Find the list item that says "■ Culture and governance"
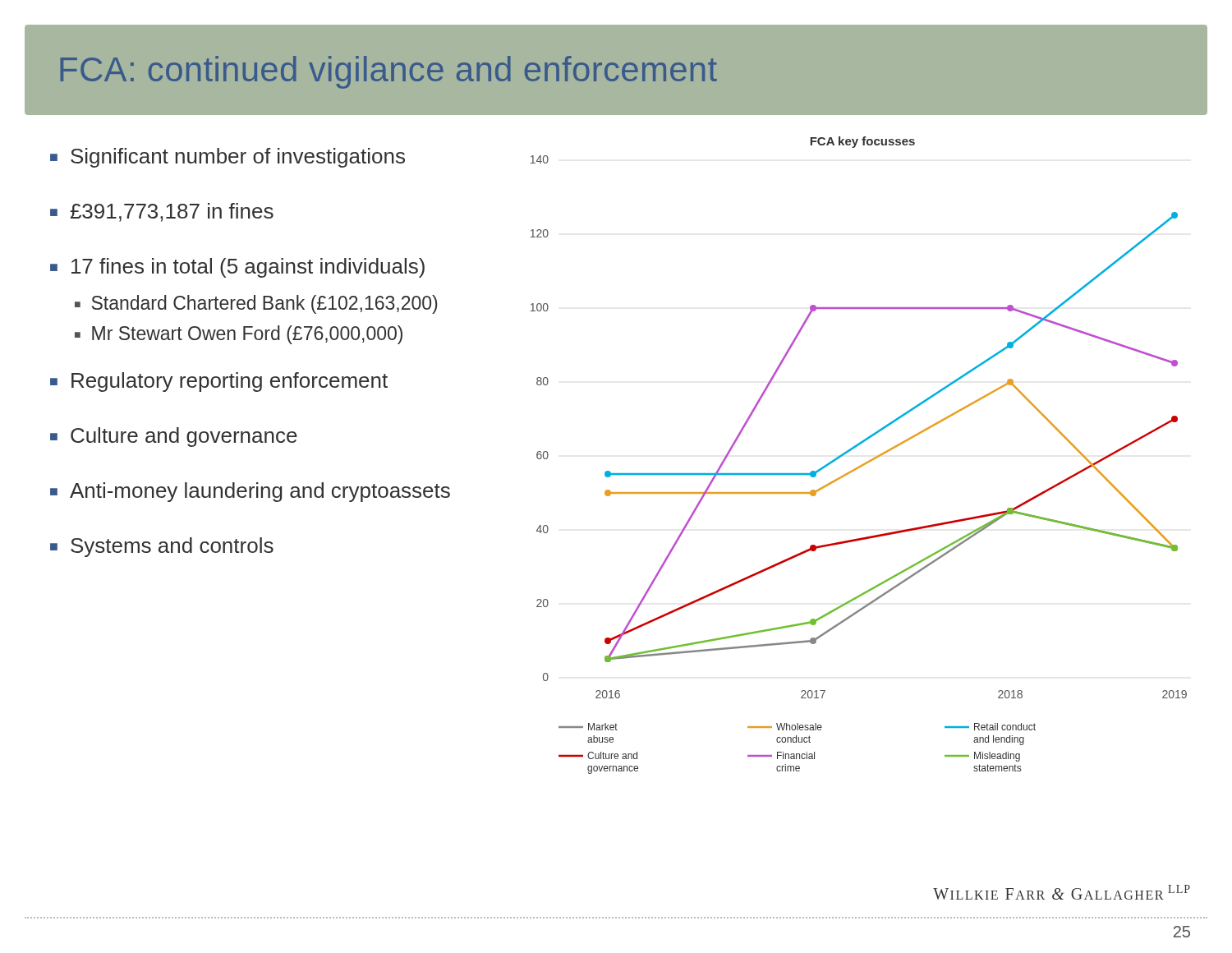Screen dimensions: 953x1232 (x=173, y=436)
